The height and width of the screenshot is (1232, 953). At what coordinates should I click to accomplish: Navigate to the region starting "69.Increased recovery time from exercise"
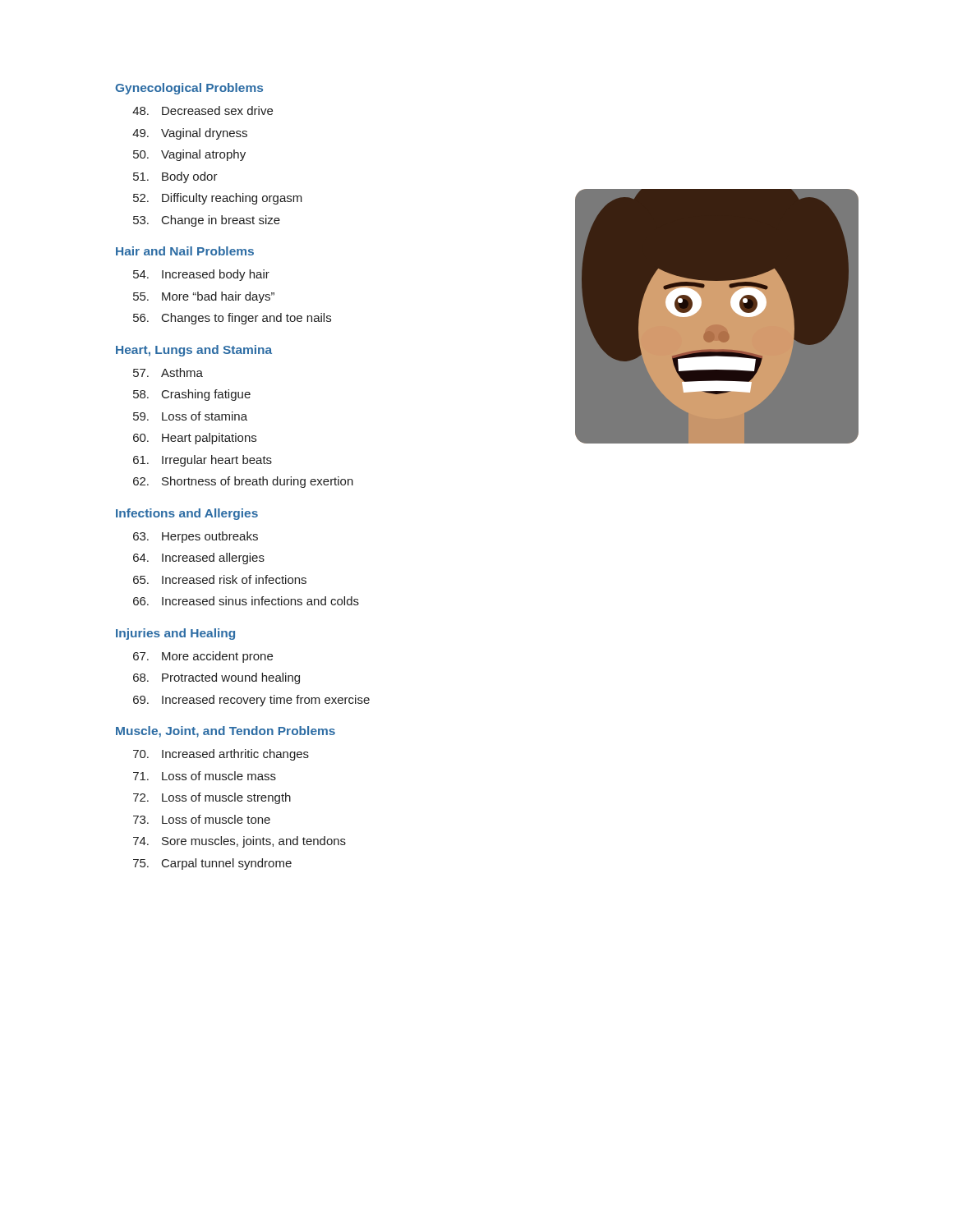353,700
